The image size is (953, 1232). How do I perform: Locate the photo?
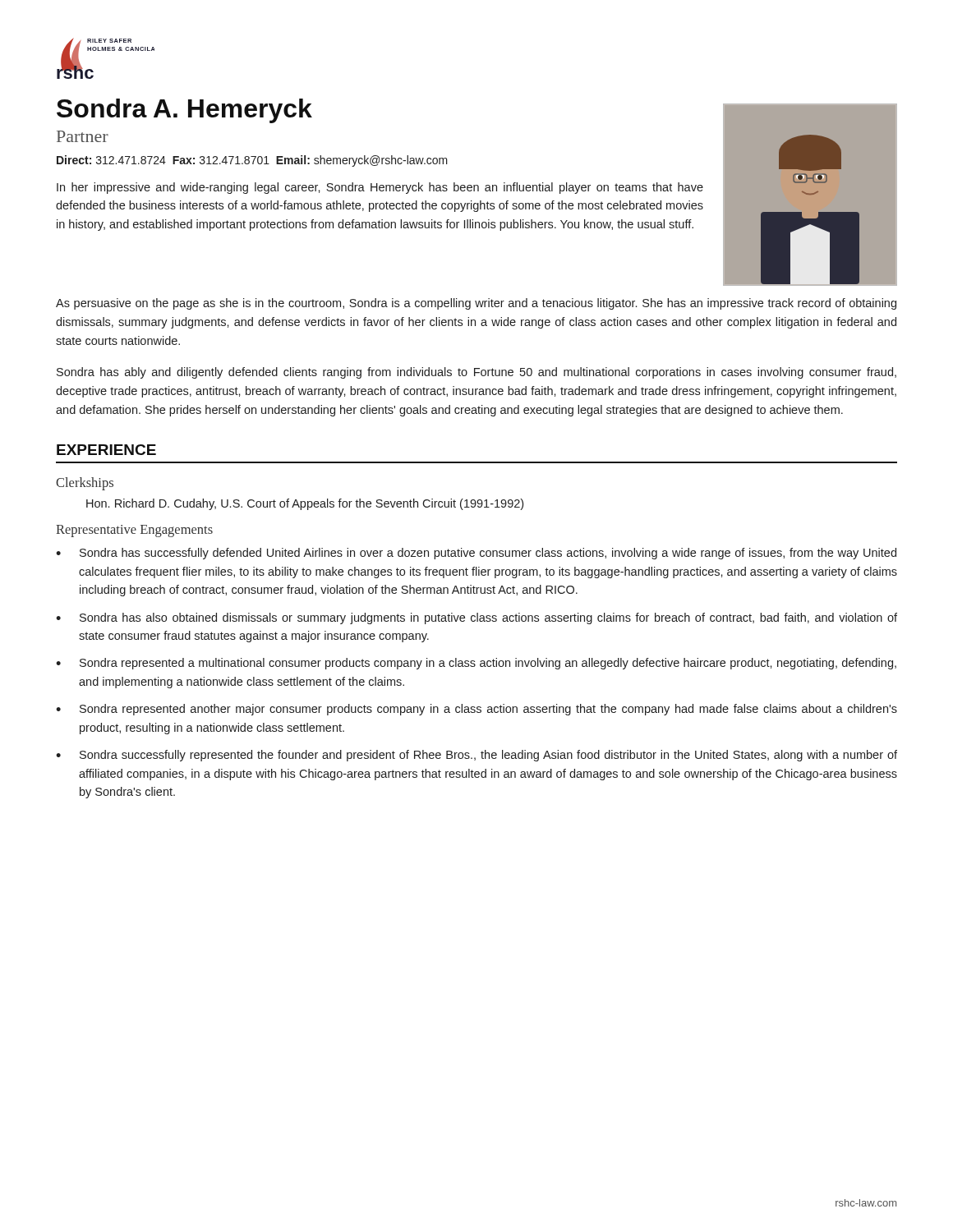point(810,195)
